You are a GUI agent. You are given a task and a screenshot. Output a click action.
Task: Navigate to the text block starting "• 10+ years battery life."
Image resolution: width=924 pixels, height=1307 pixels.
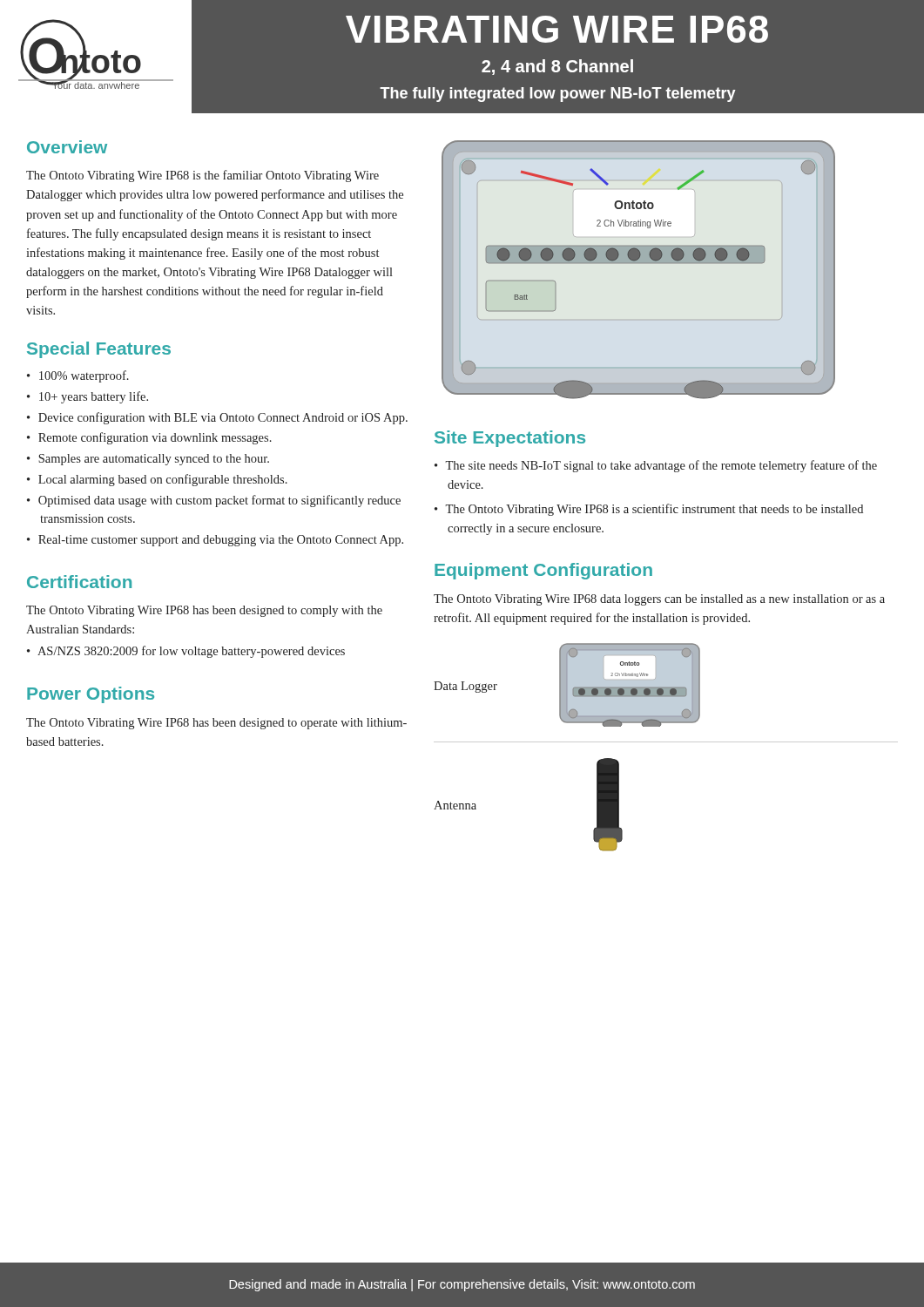(88, 396)
